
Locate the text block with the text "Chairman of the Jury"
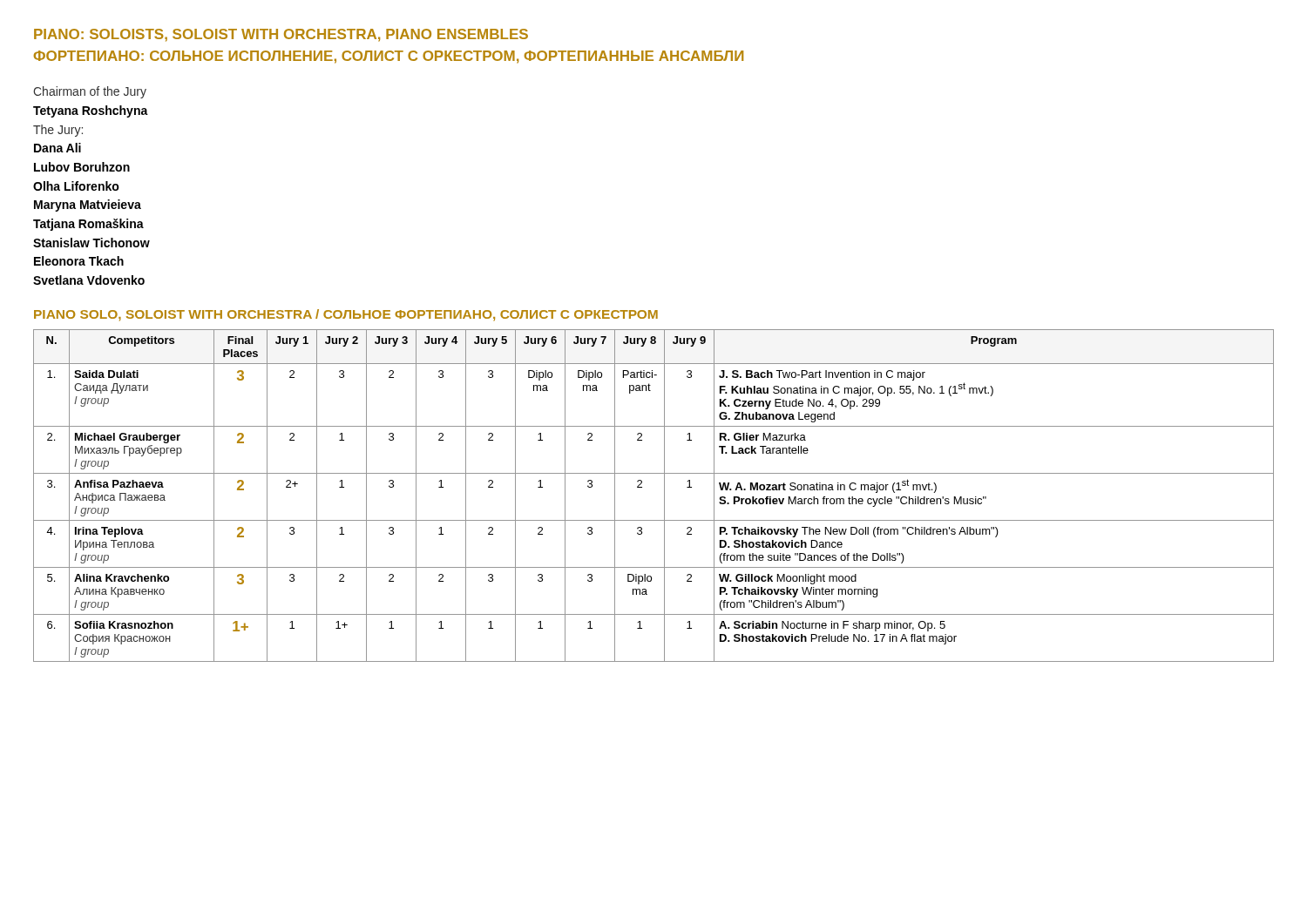pyautogui.click(x=91, y=186)
